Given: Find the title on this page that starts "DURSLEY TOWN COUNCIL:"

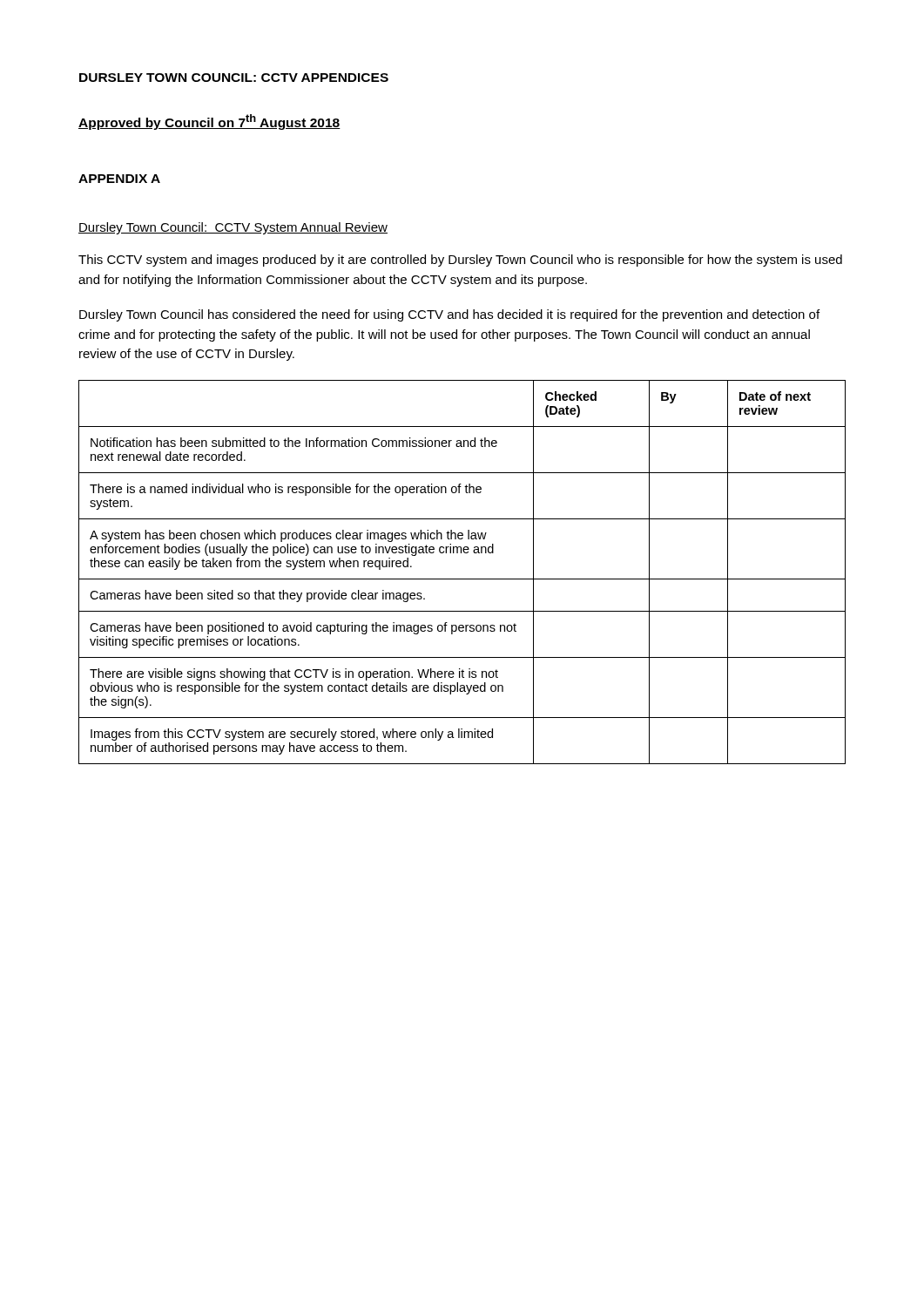Looking at the screenshot, I should click(233, 77).
